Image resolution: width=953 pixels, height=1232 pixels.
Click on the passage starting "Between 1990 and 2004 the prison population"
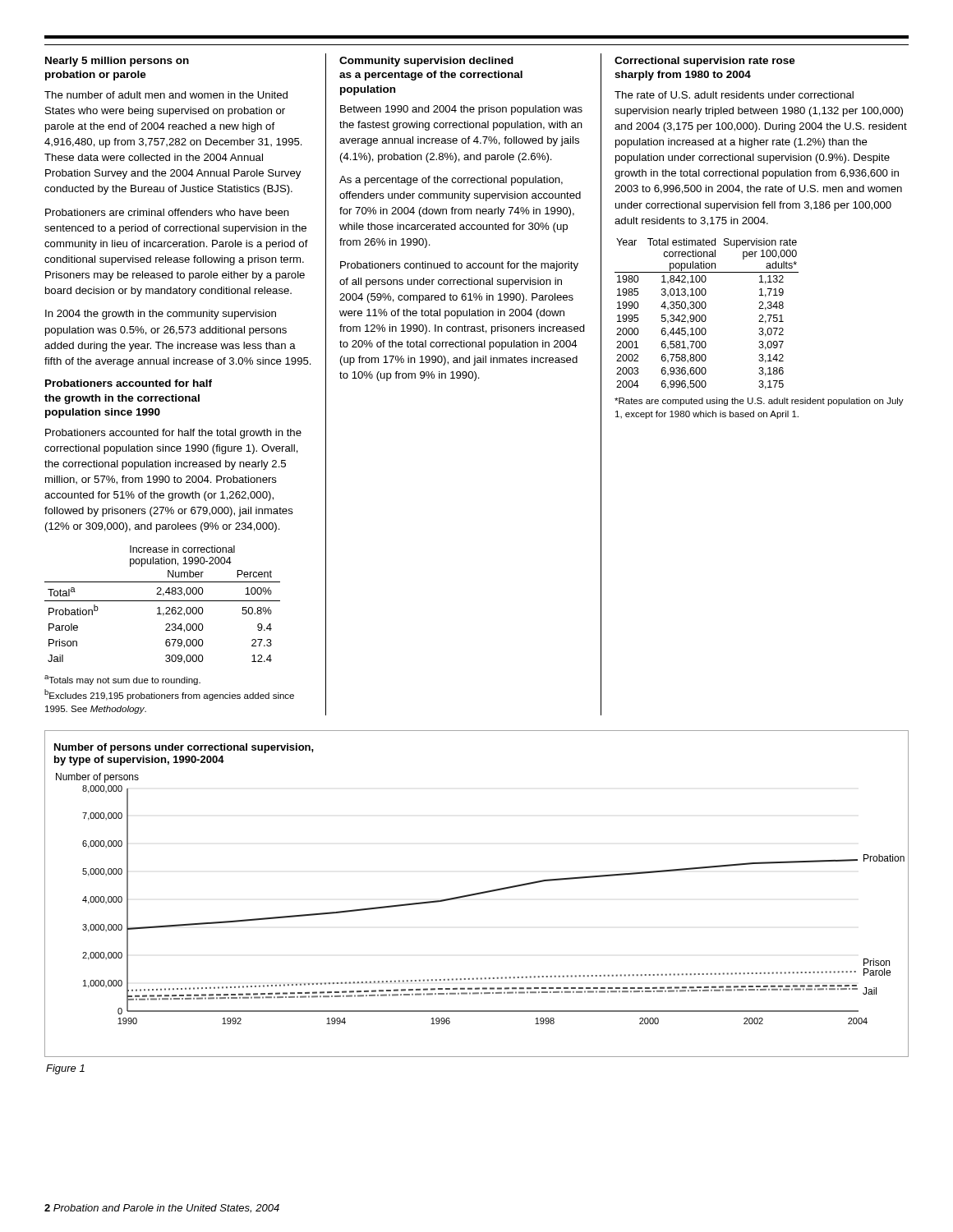tap(461, 133)
